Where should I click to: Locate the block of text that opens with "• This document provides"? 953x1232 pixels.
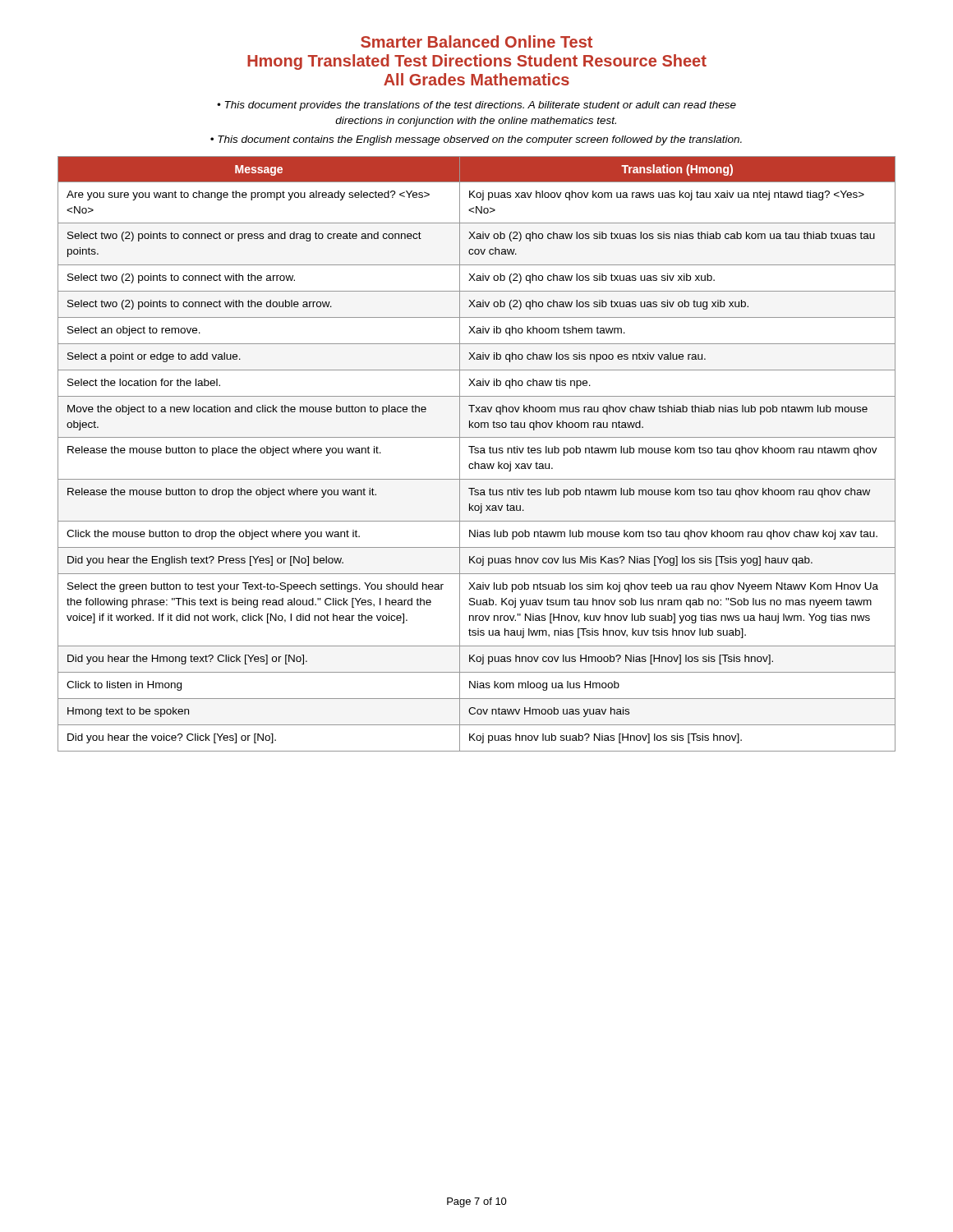coord(476,112)
